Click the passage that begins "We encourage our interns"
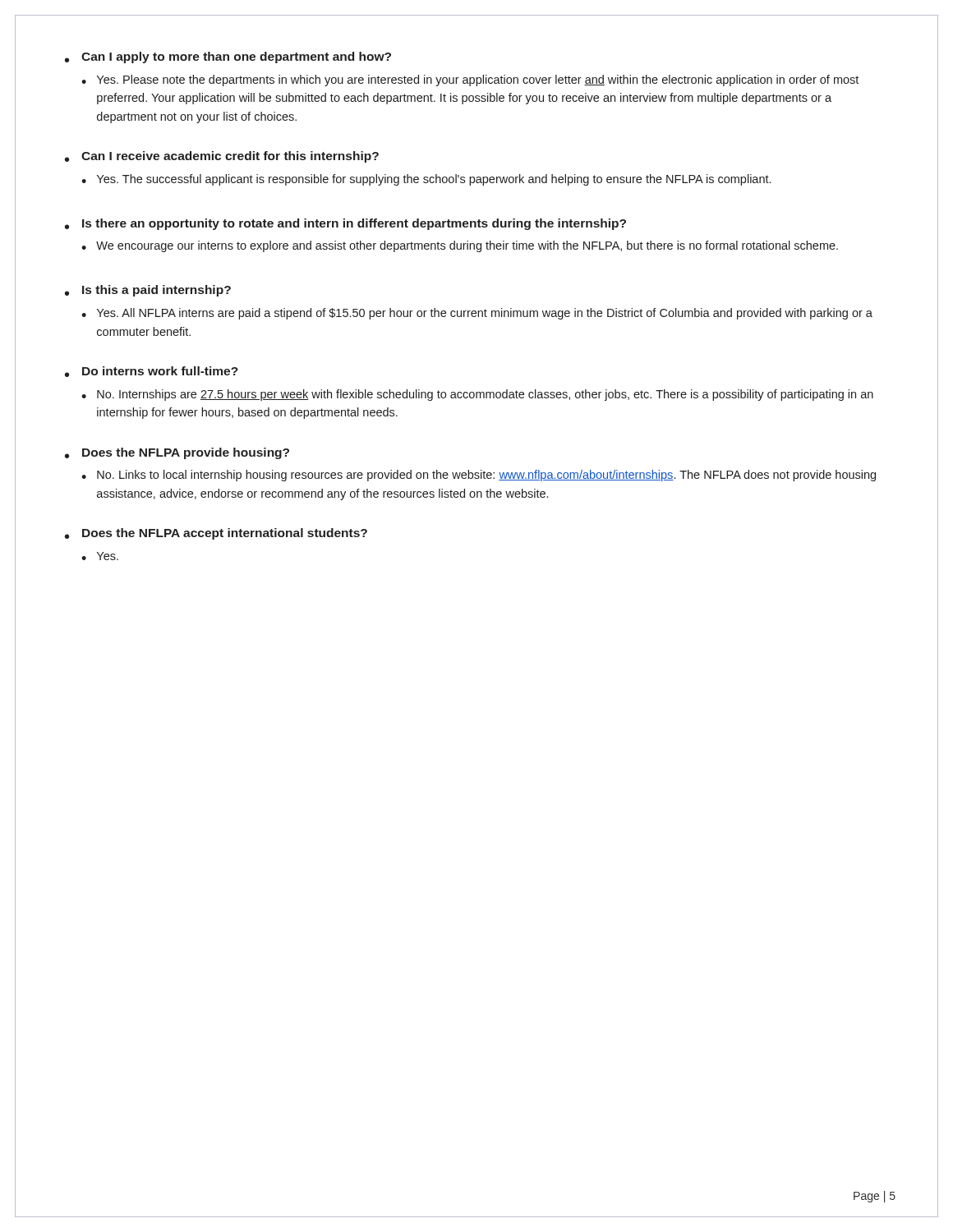Screen dimensions: 1232x953 [x=468, y=246]
